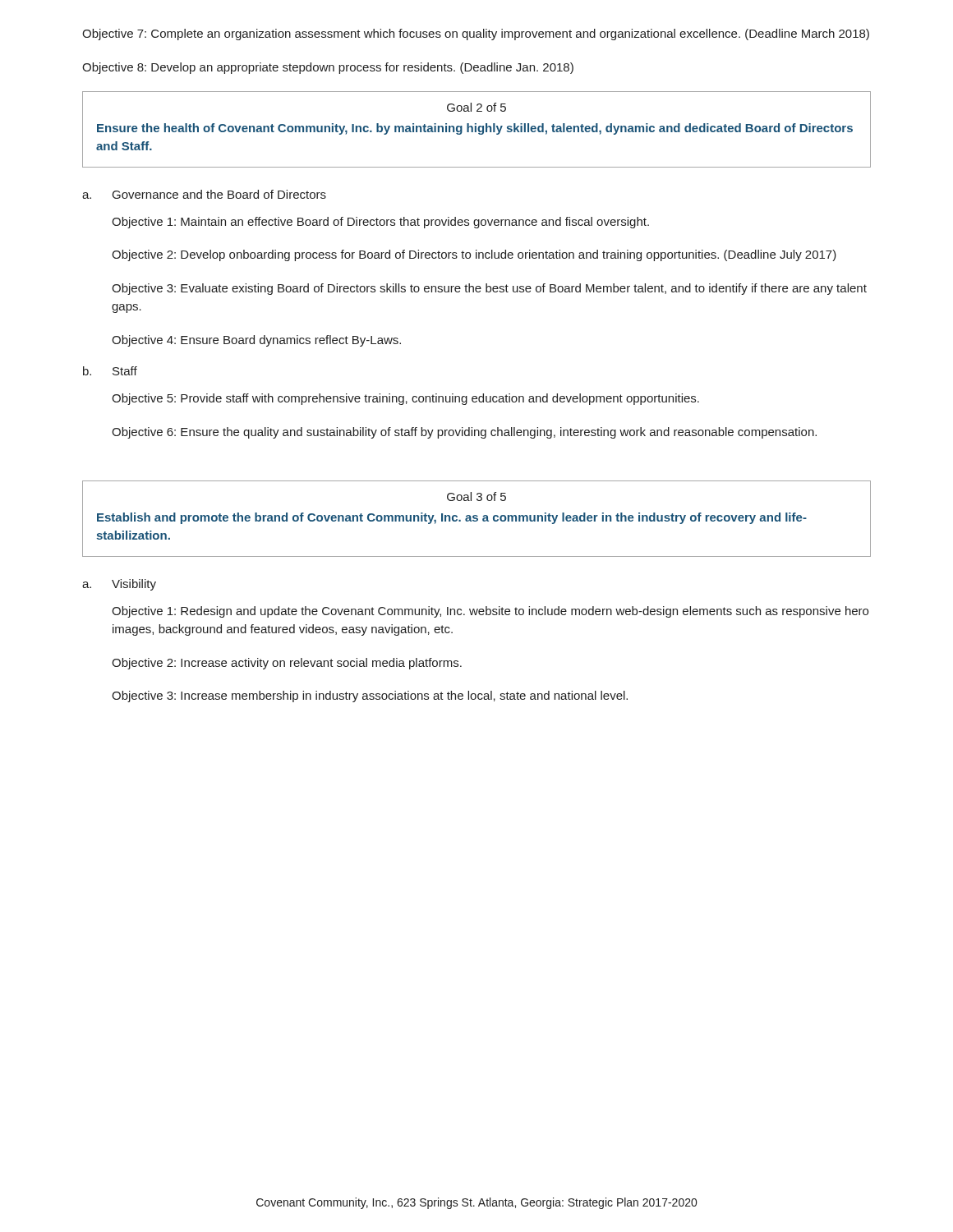Point to the block beginning "Objective 3: Evaluate"

tap(489, 297)
